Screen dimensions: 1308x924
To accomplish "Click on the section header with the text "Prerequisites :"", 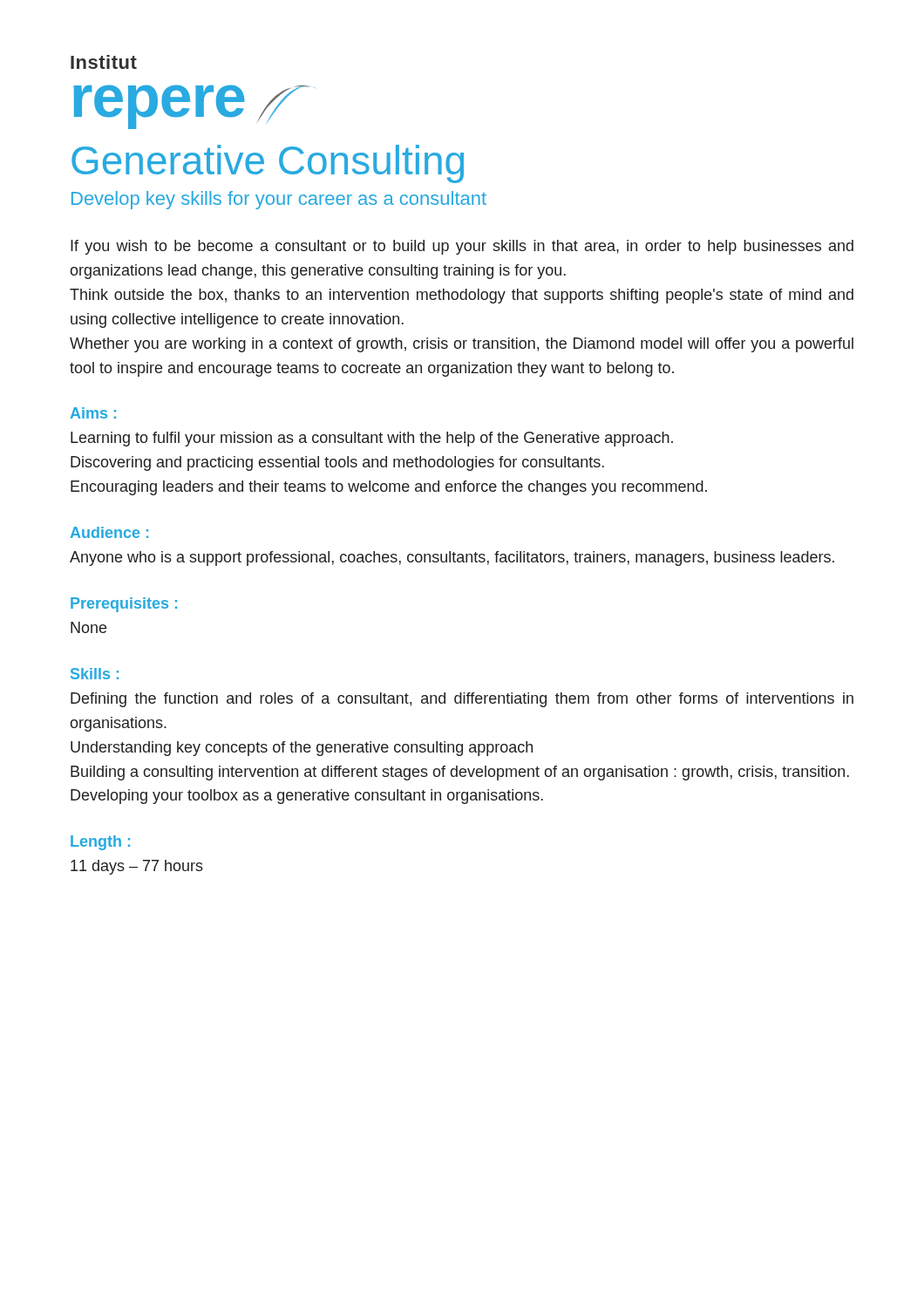I will (x=124, y=605).
